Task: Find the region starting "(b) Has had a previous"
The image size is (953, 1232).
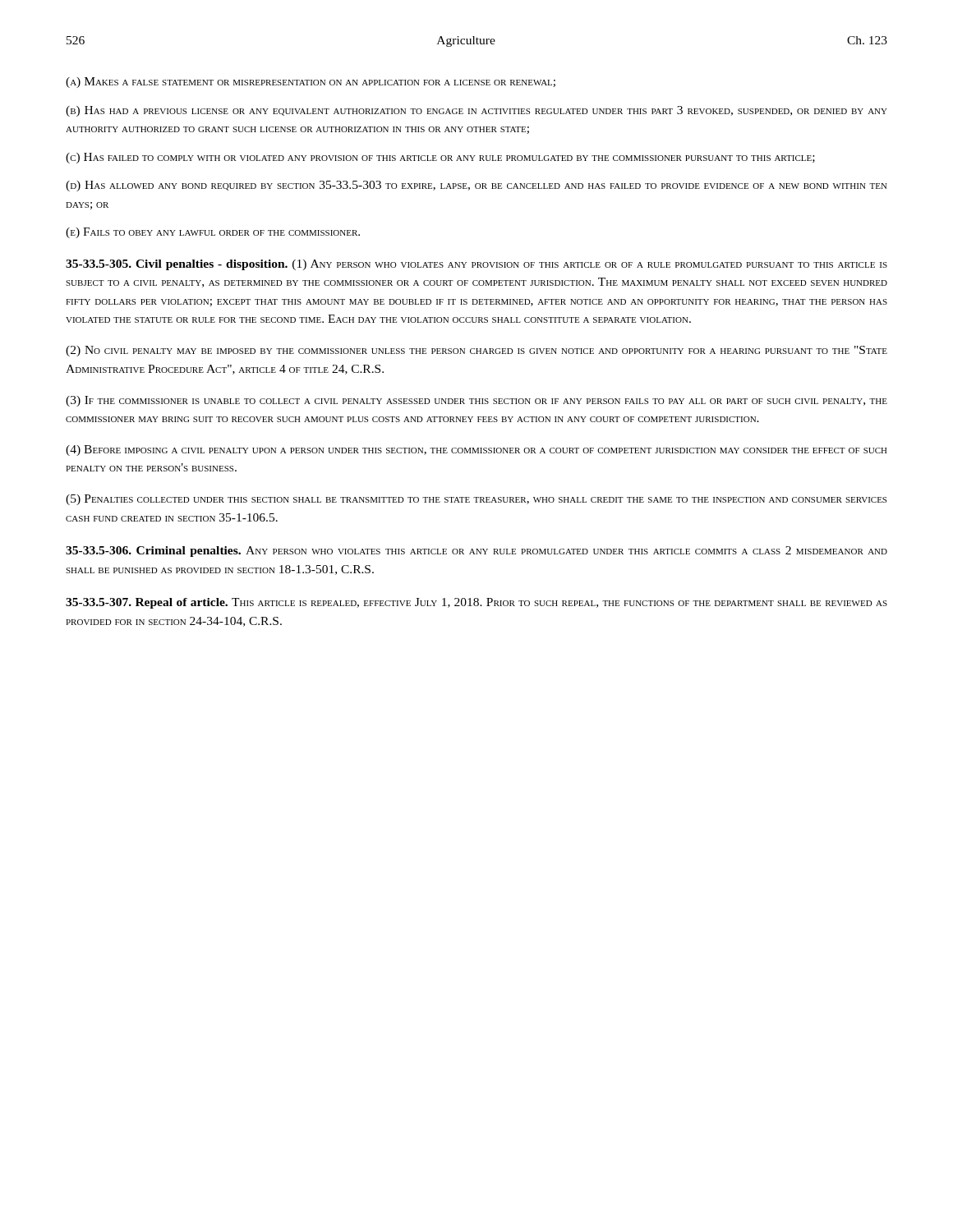Action: pos(476,119)
